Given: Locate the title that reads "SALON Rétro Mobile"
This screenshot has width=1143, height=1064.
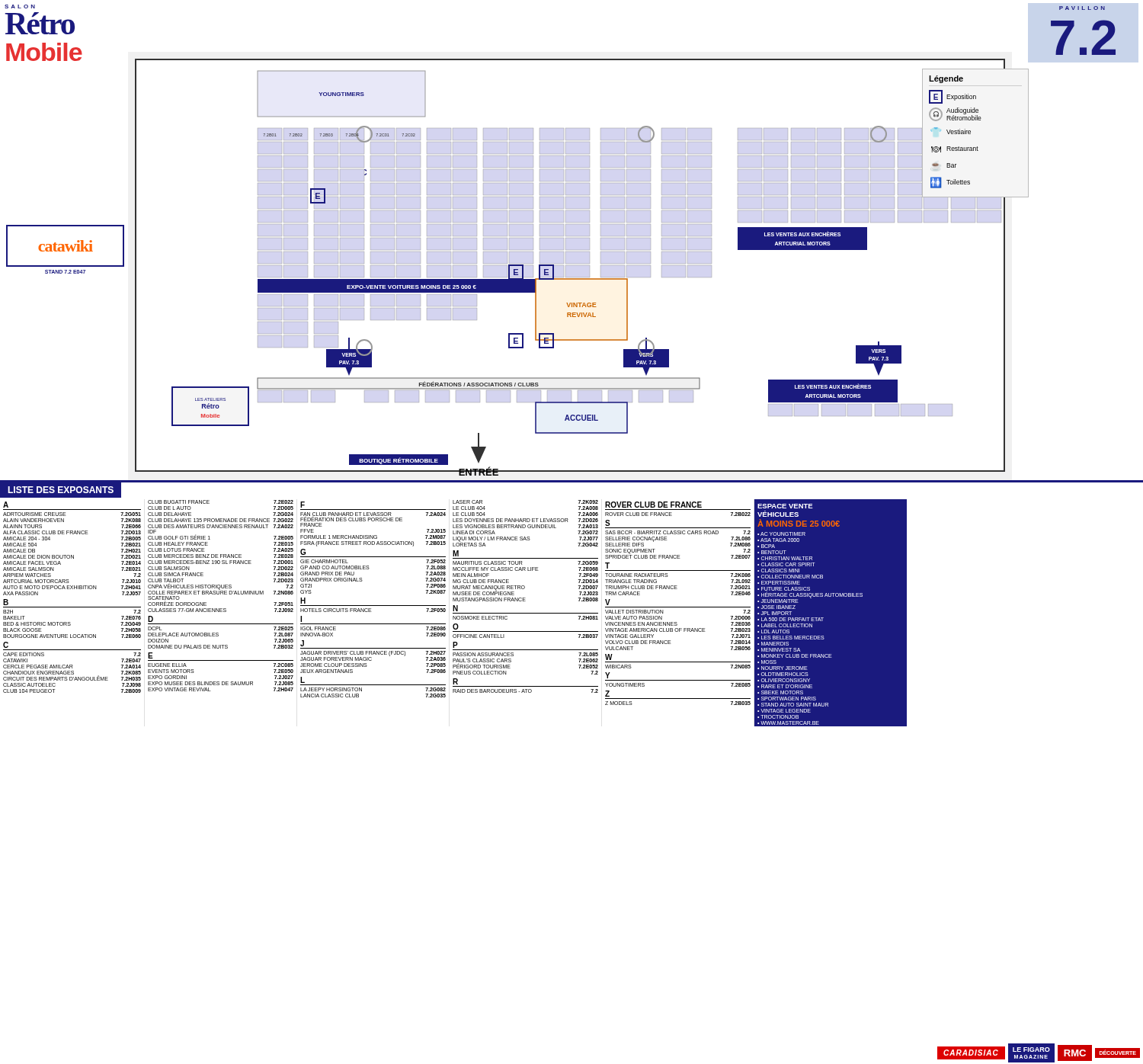Looking at the screenshot, I should pos(66,34).
